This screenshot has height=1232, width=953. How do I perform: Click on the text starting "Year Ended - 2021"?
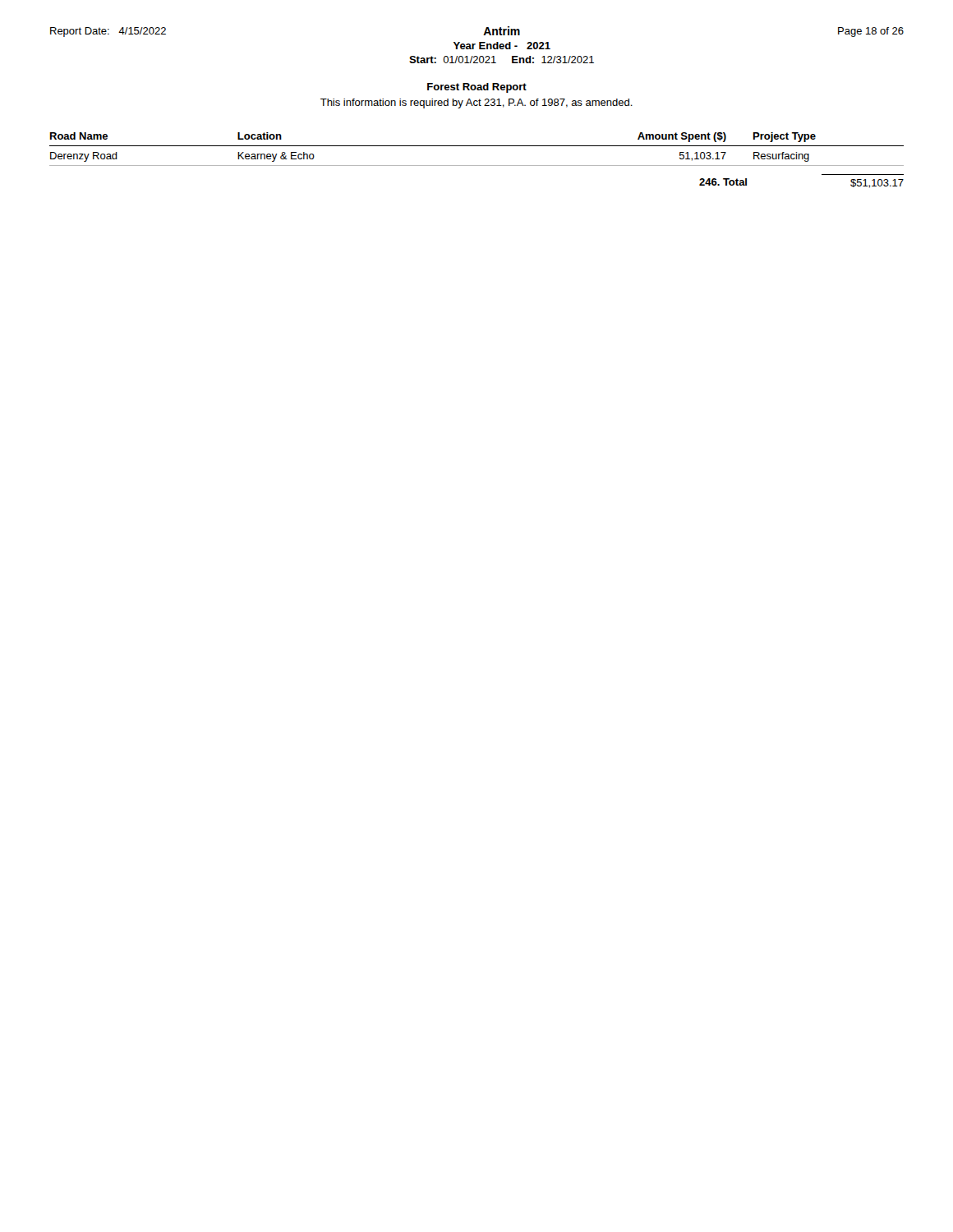tap(502, 46)
